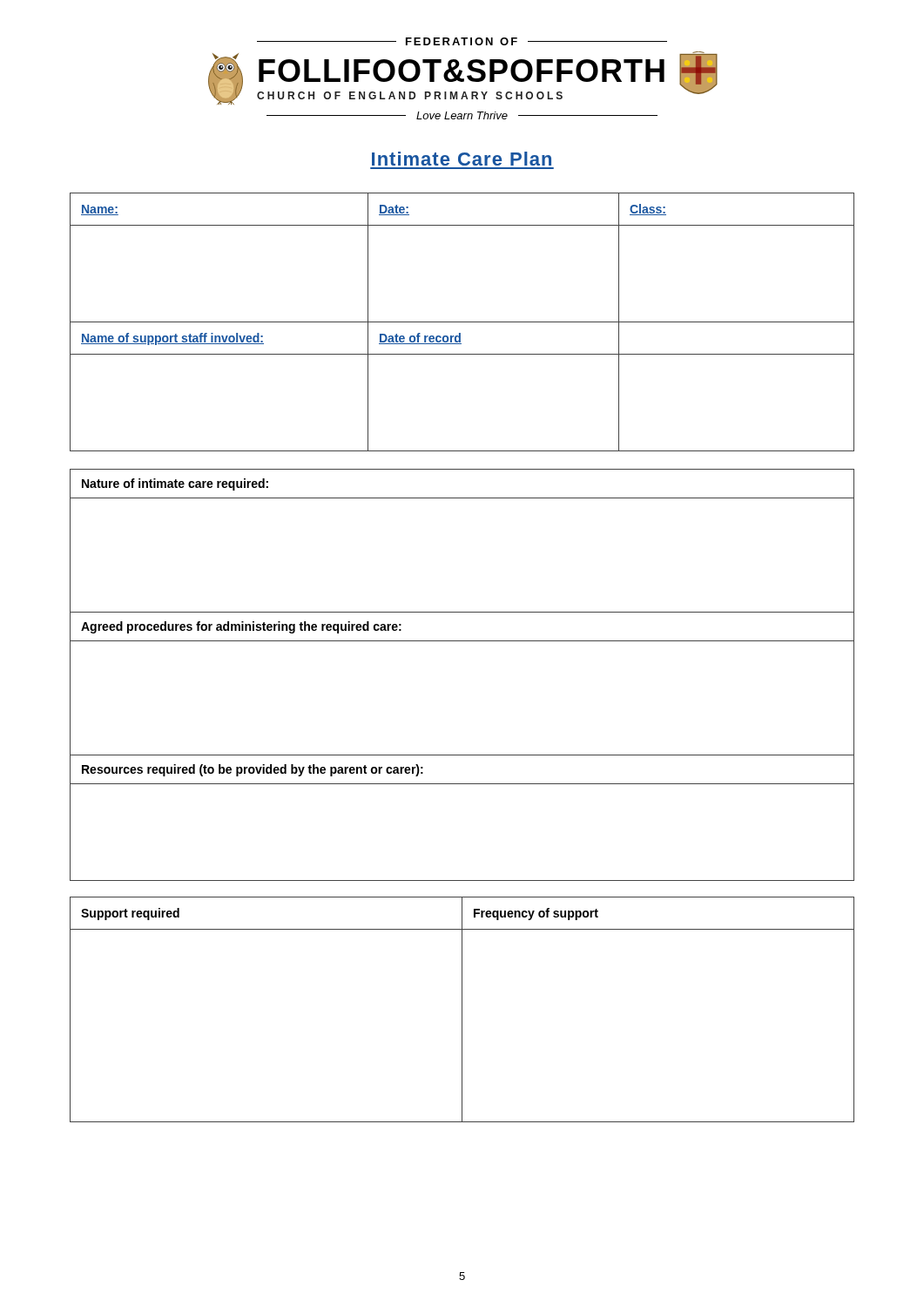Find the table that mentions "Support required"
Viewport: 924px width, 1307px height.
[x=462, y=1009]
